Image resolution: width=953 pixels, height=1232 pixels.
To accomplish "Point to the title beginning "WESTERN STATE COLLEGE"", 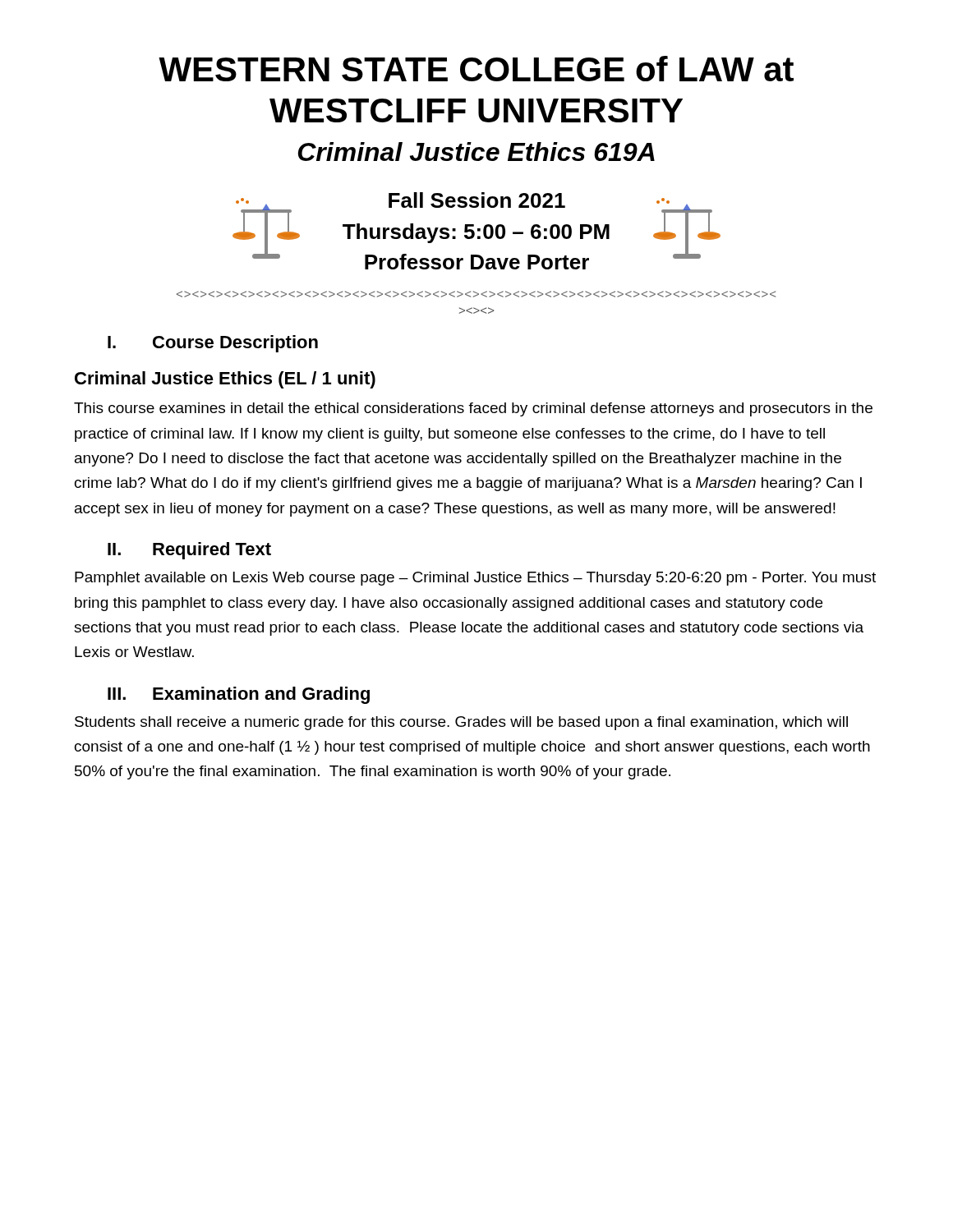I will pos(476,90).
